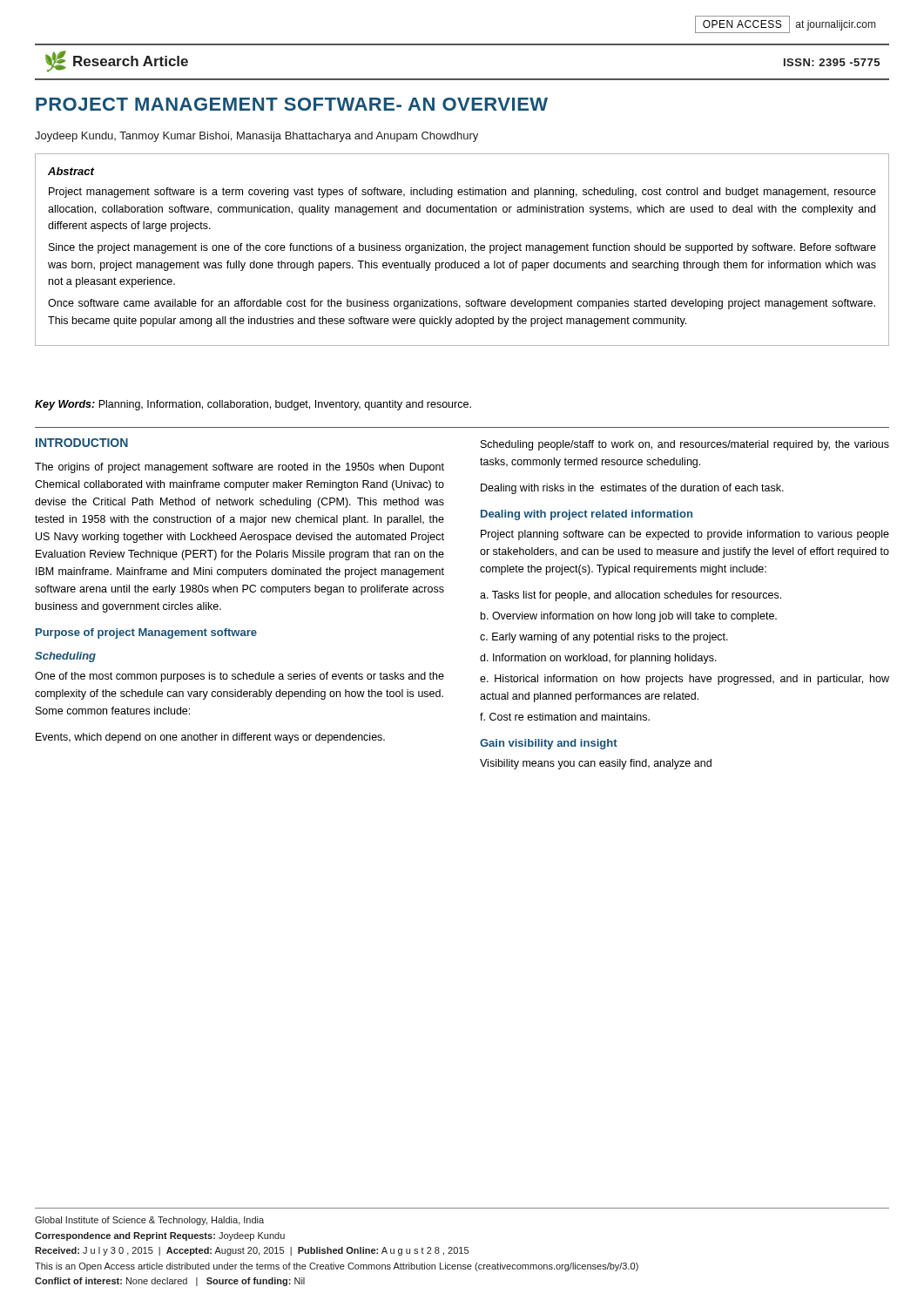Locate the block of text that opens with "The origins of project management software are rooted"

[x=240, y=537]
